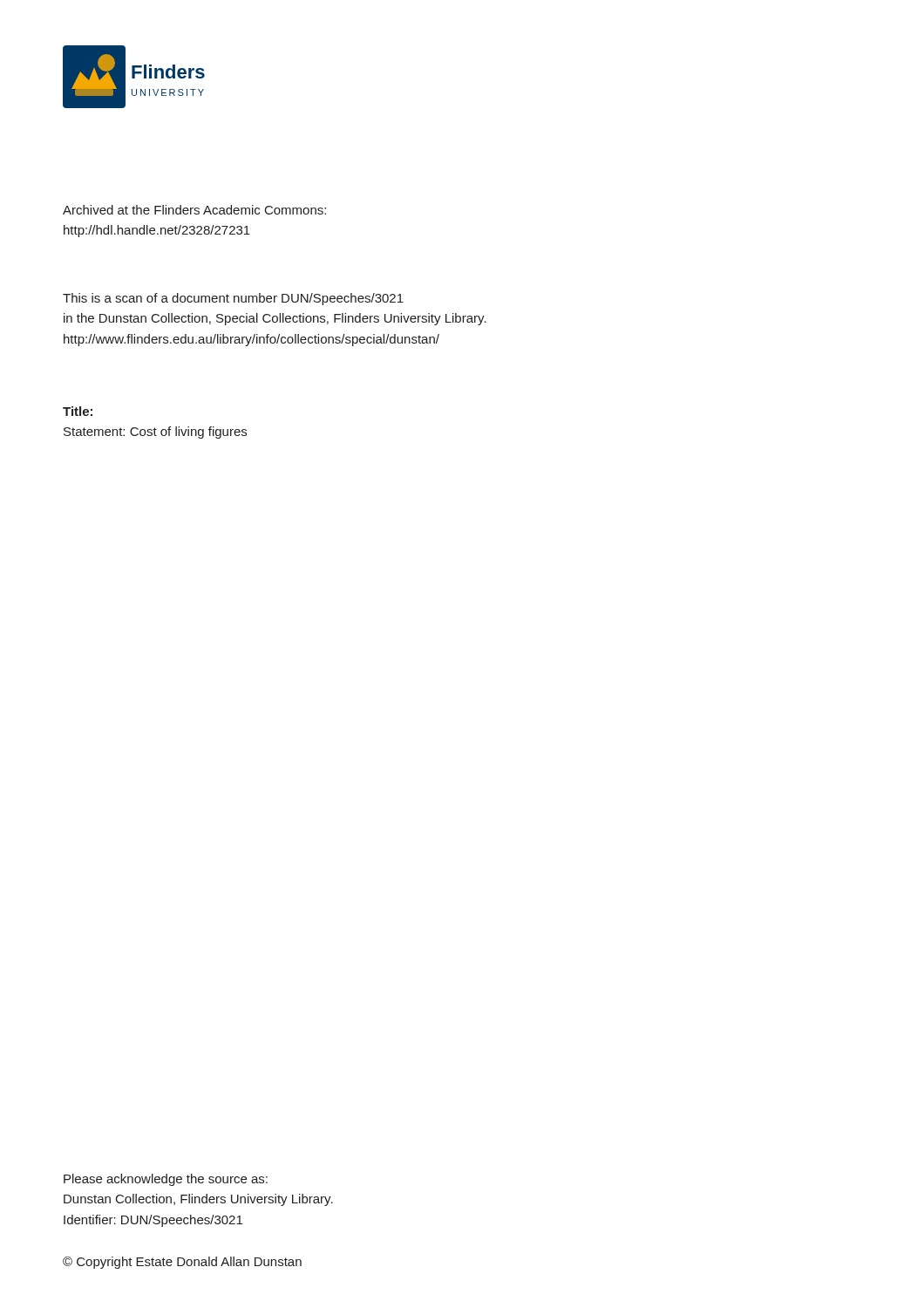Where does it say "Title: Statement: Cost of living figures"?
Viewport: 924px width, 1308px height.
(x=155, y=421)
